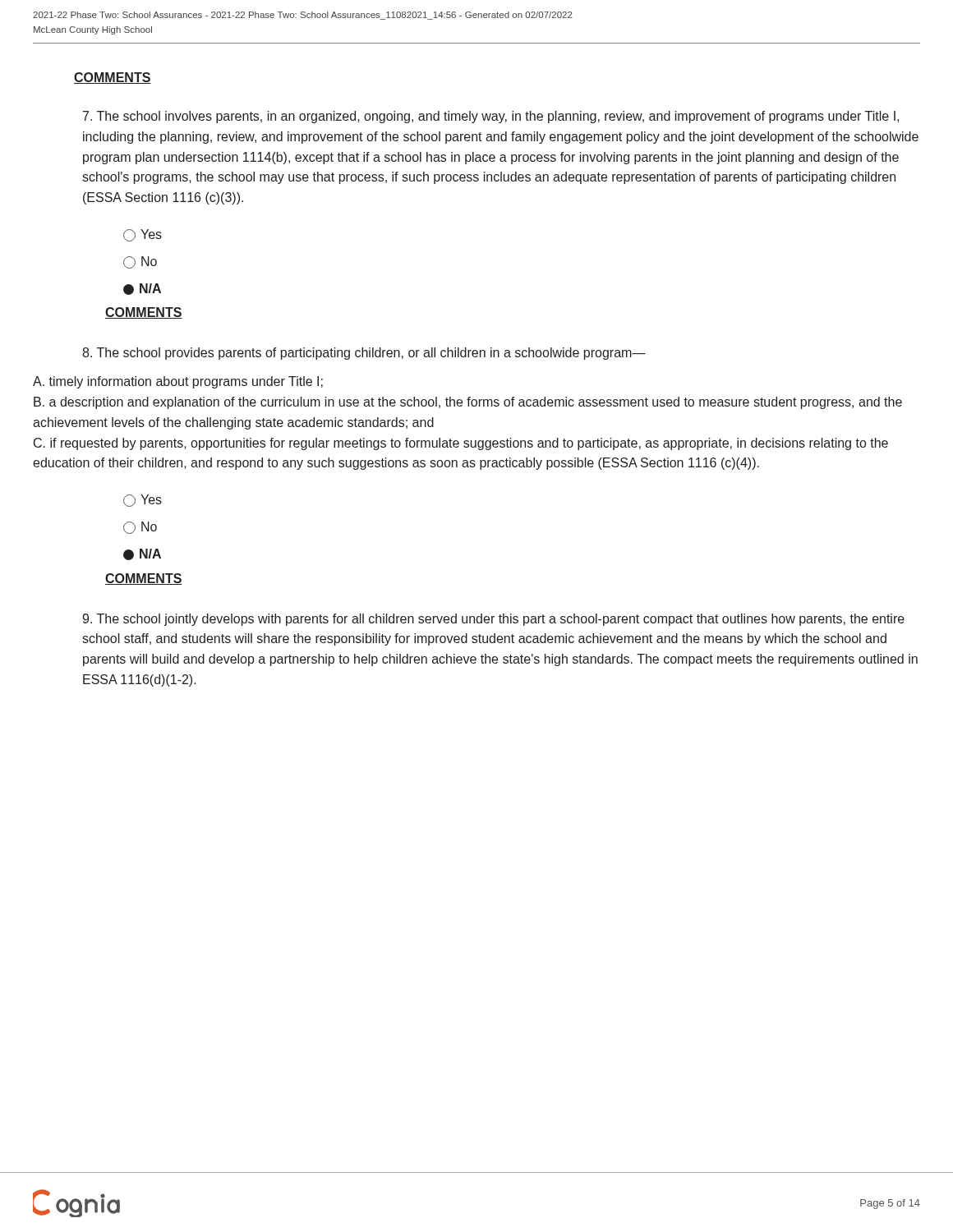Select the text block that says "The school involves parents, in an organized,"
The image size is (953, 1232).
501,158
